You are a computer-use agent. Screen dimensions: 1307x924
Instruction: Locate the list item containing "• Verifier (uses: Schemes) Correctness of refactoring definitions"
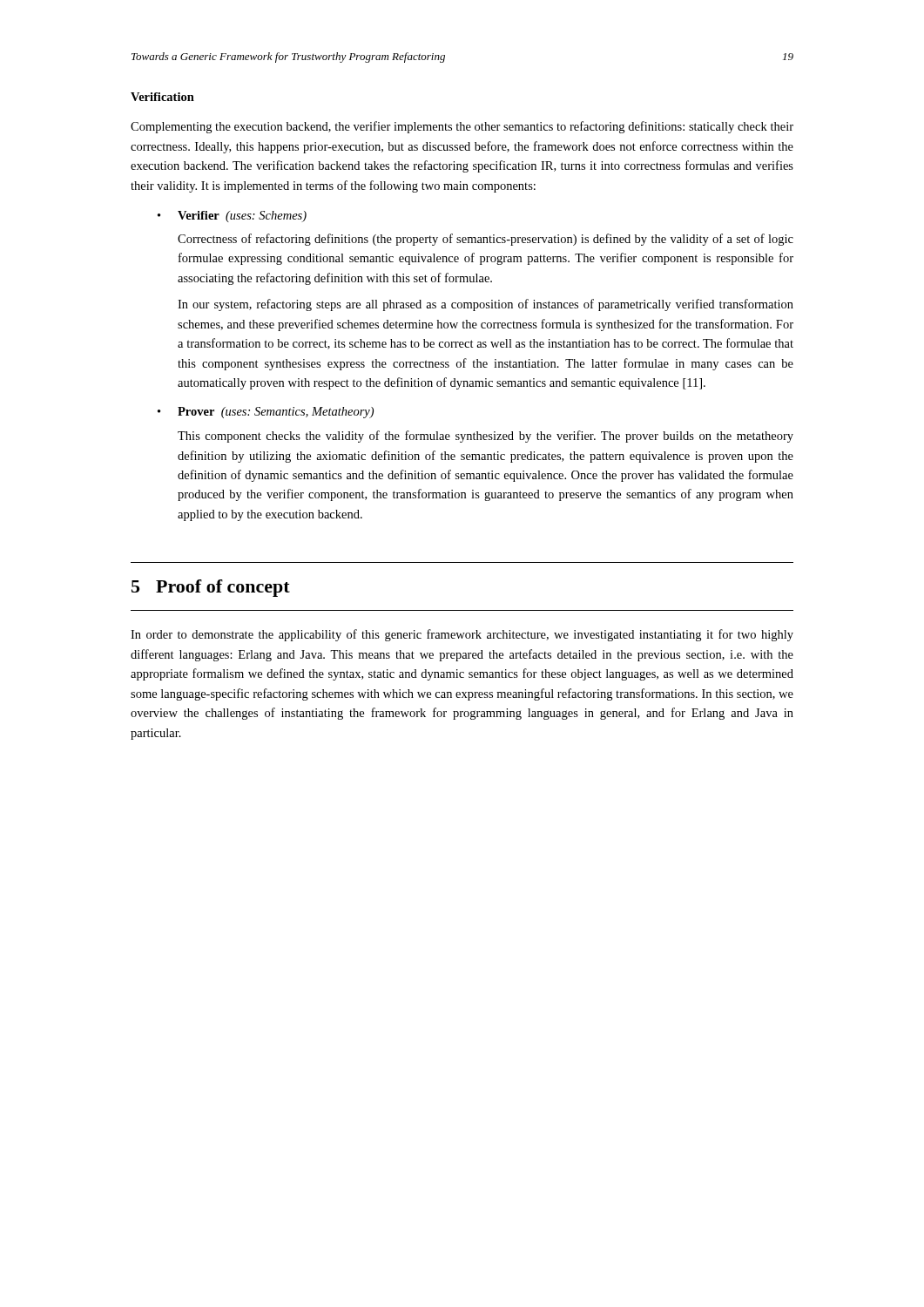point(475,299)
